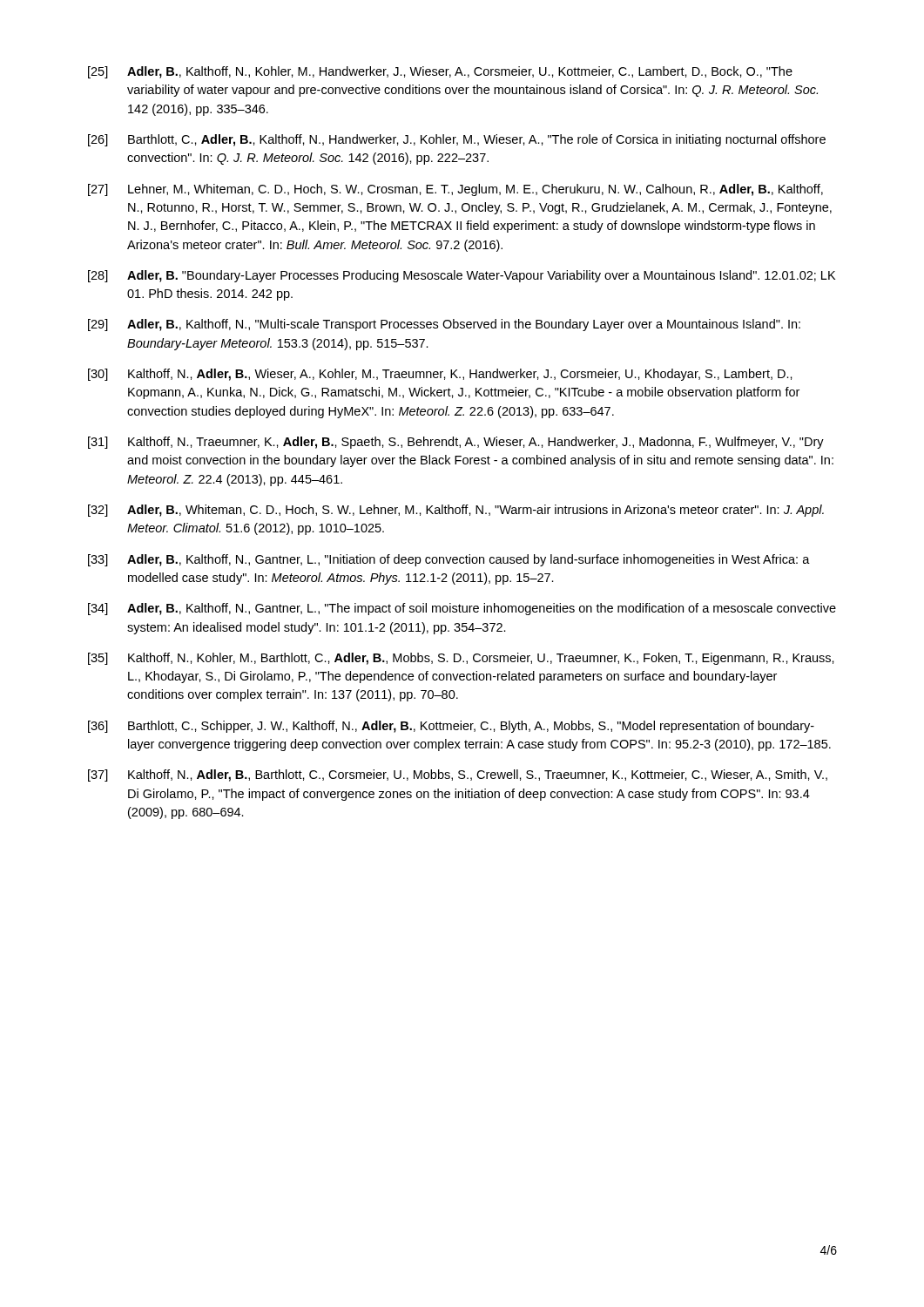
Task: Find the list item that reads "[30] Kalthoff, N.,"
Action: click(462, 393)
